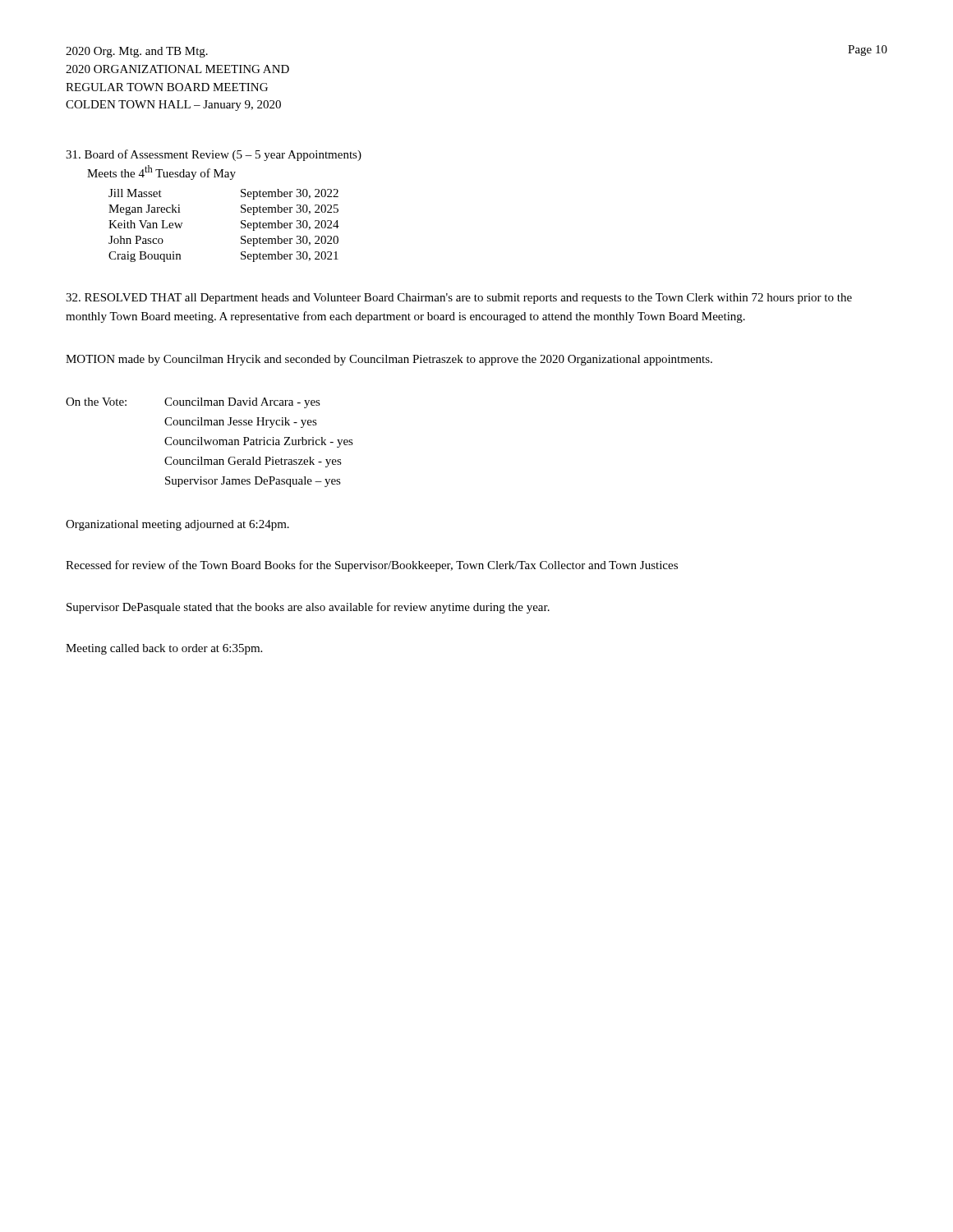
Task: Point to the element starting "31. Board of Assessment Review (5 – 5"
Action: (x=214, y=155)
